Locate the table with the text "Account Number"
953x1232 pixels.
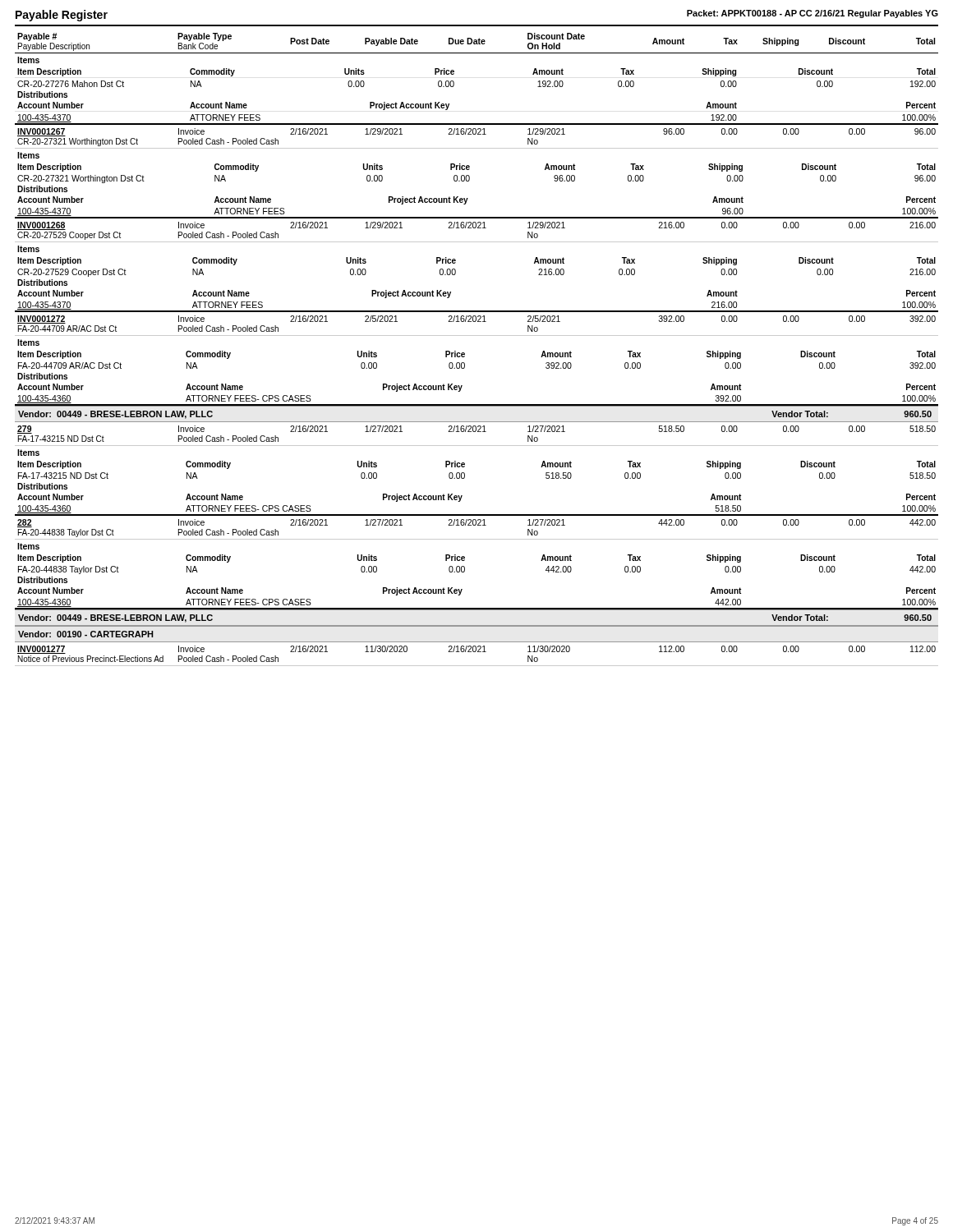coord(476,348)
